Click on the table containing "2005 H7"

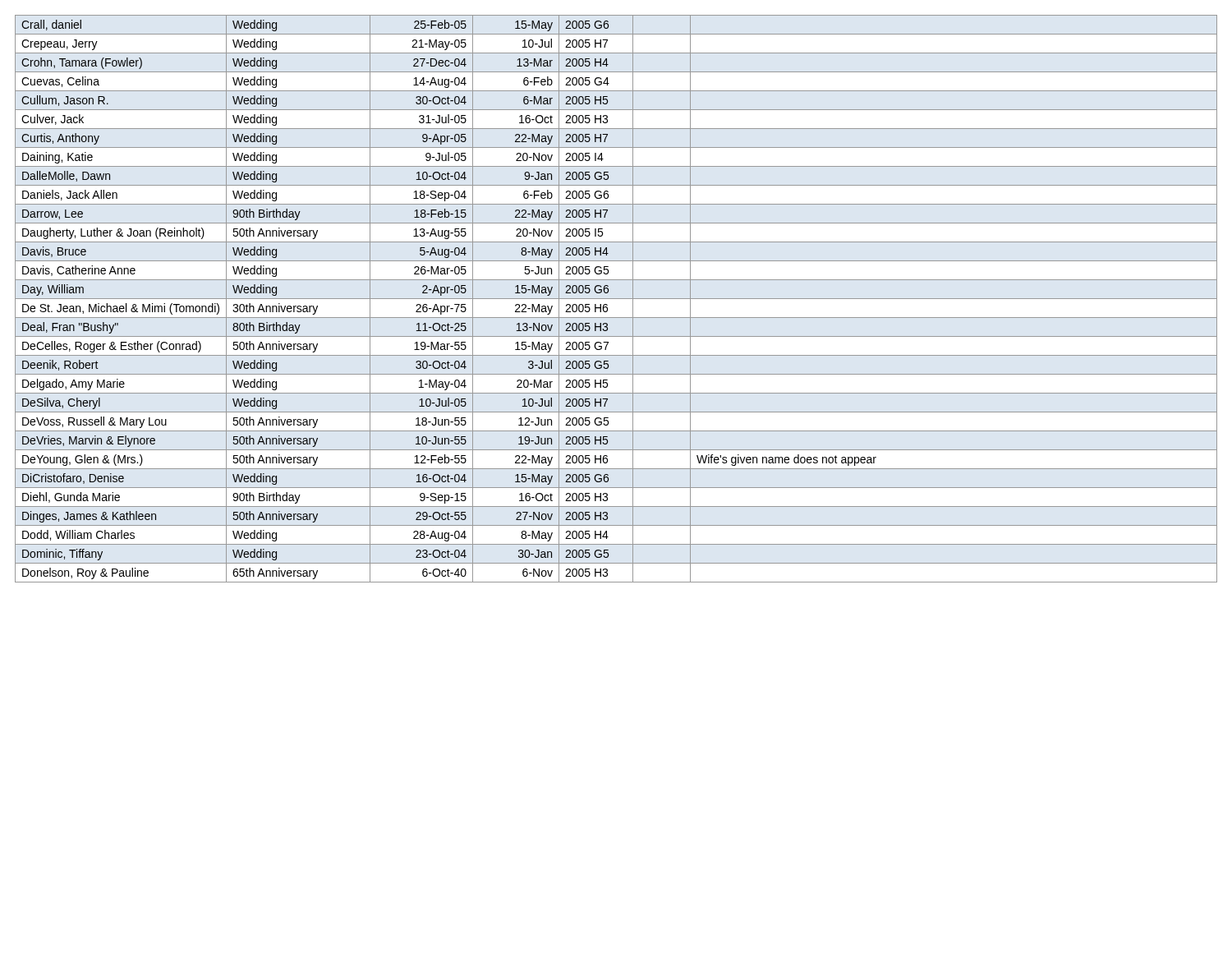(616, 299)
